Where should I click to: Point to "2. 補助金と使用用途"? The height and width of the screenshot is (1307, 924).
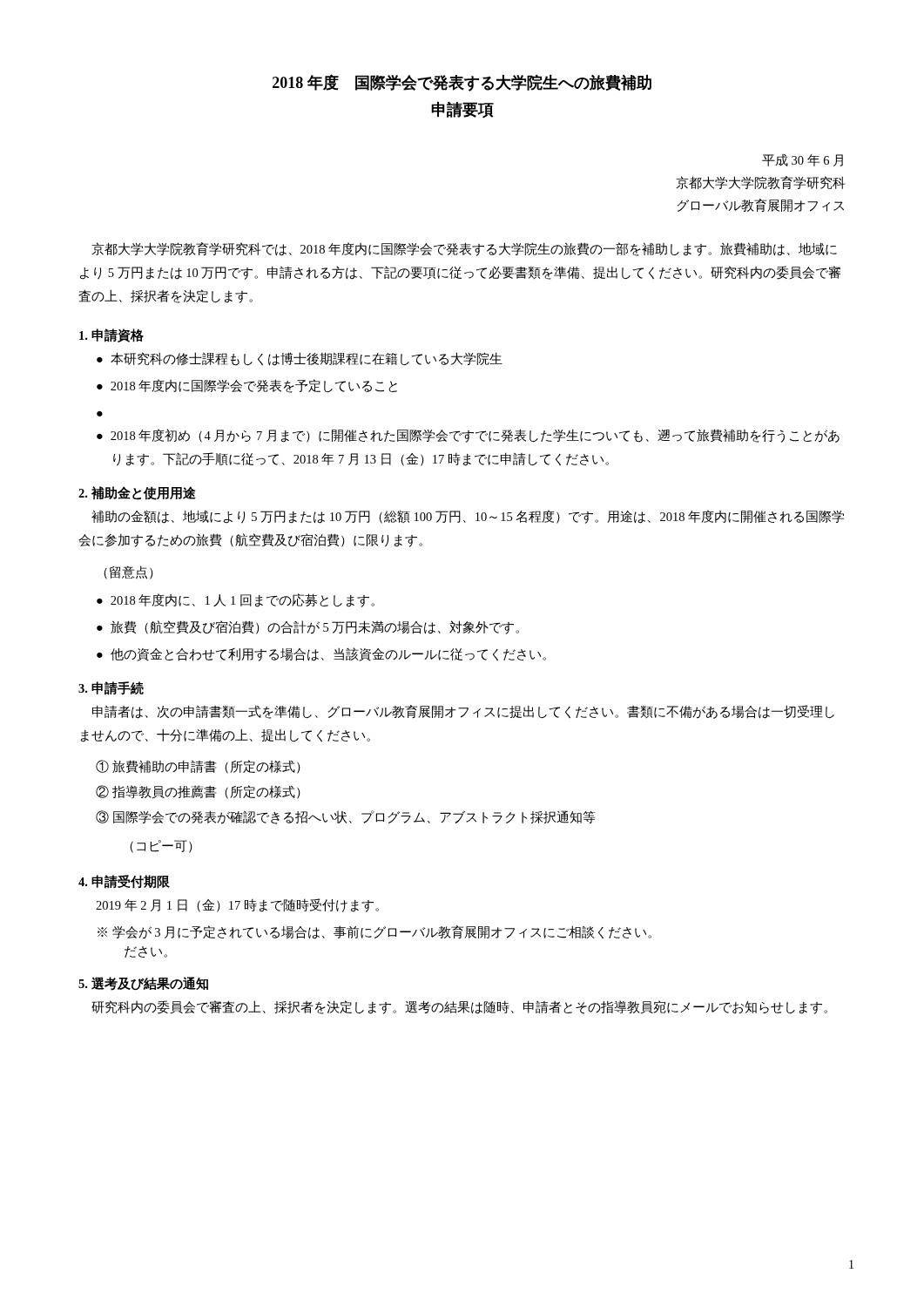tap(137, 494)
